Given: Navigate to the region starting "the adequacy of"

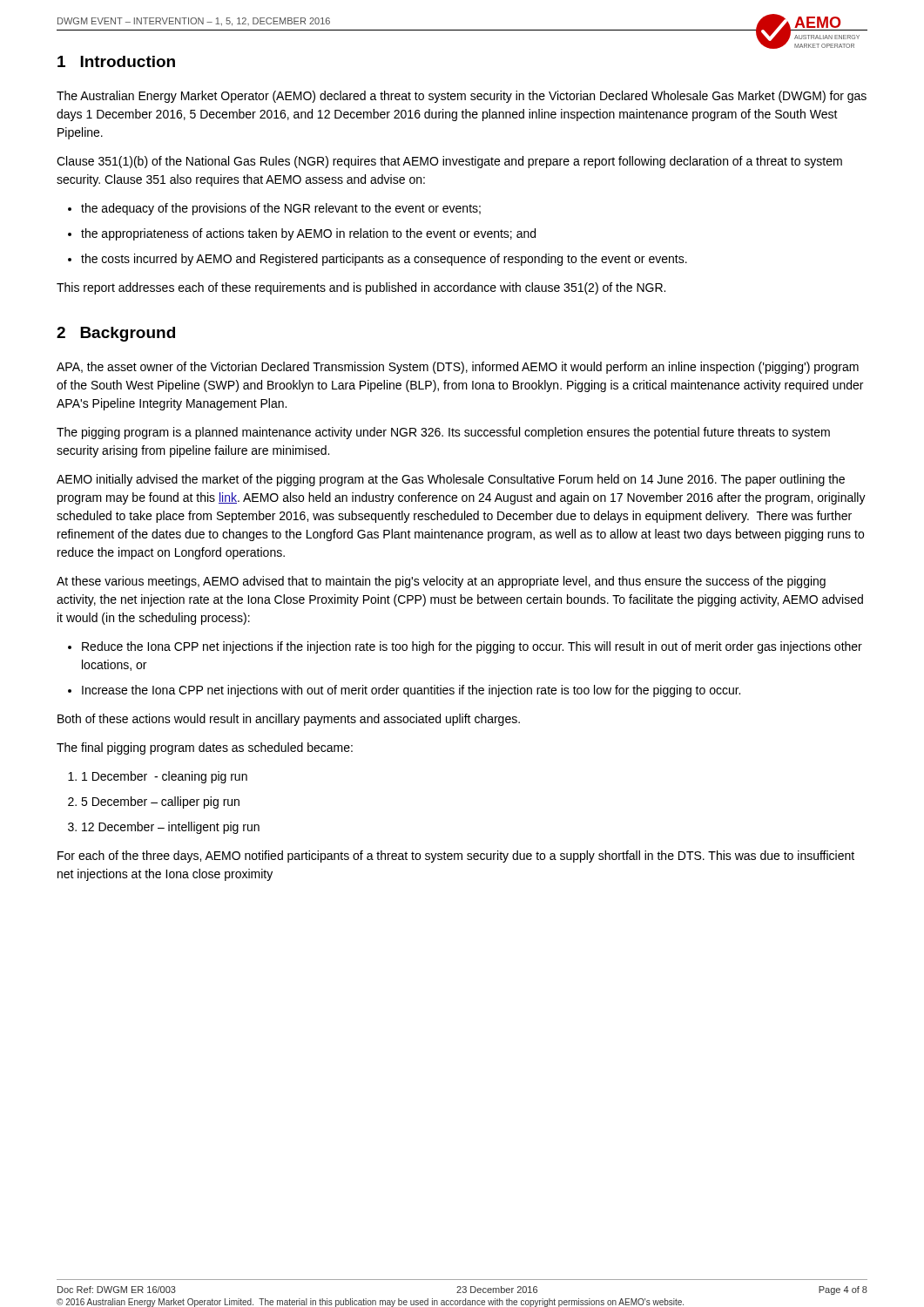Looking at the screenshot, I should [x=474, y=209].
